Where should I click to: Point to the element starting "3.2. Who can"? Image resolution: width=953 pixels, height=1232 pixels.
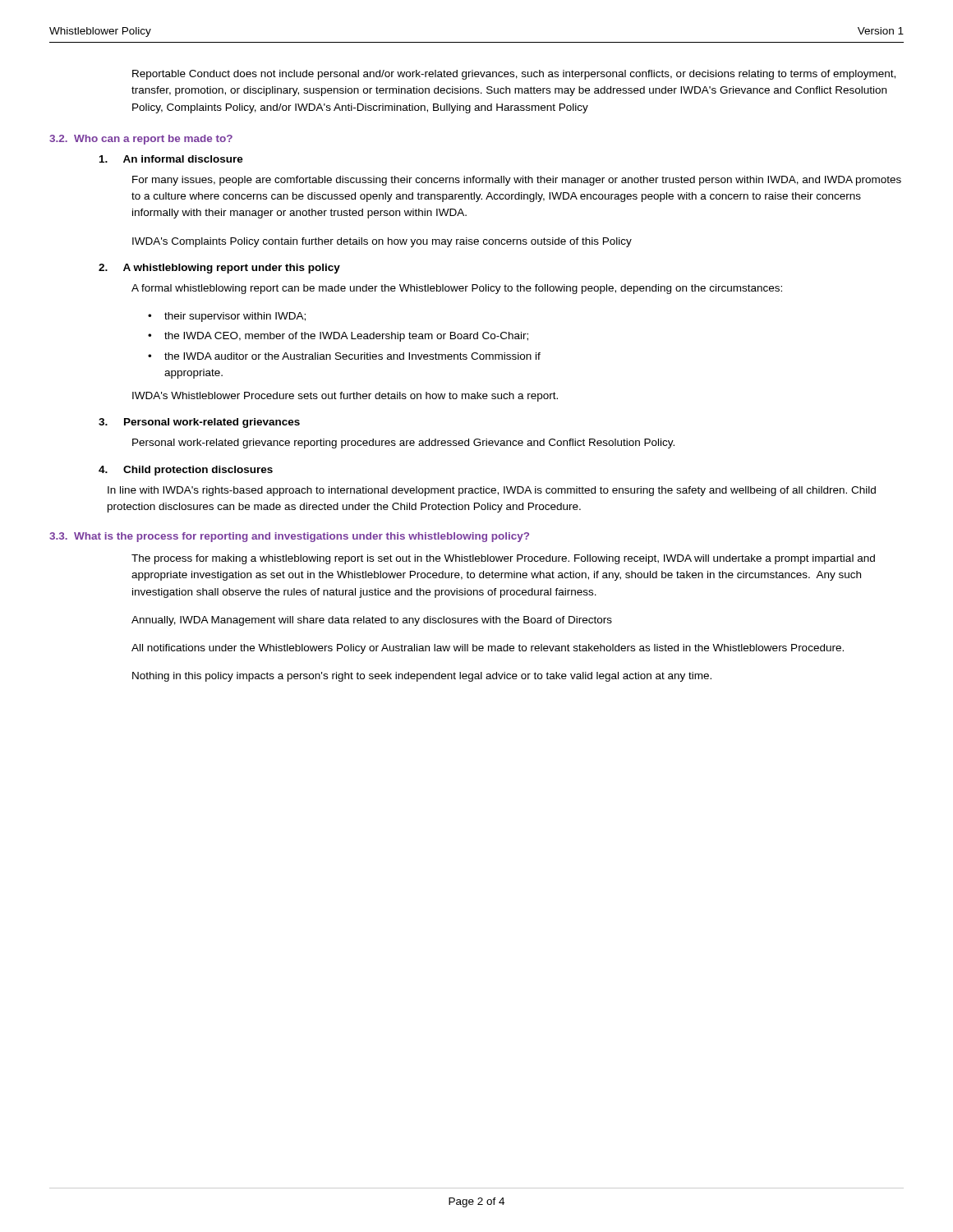141,138
